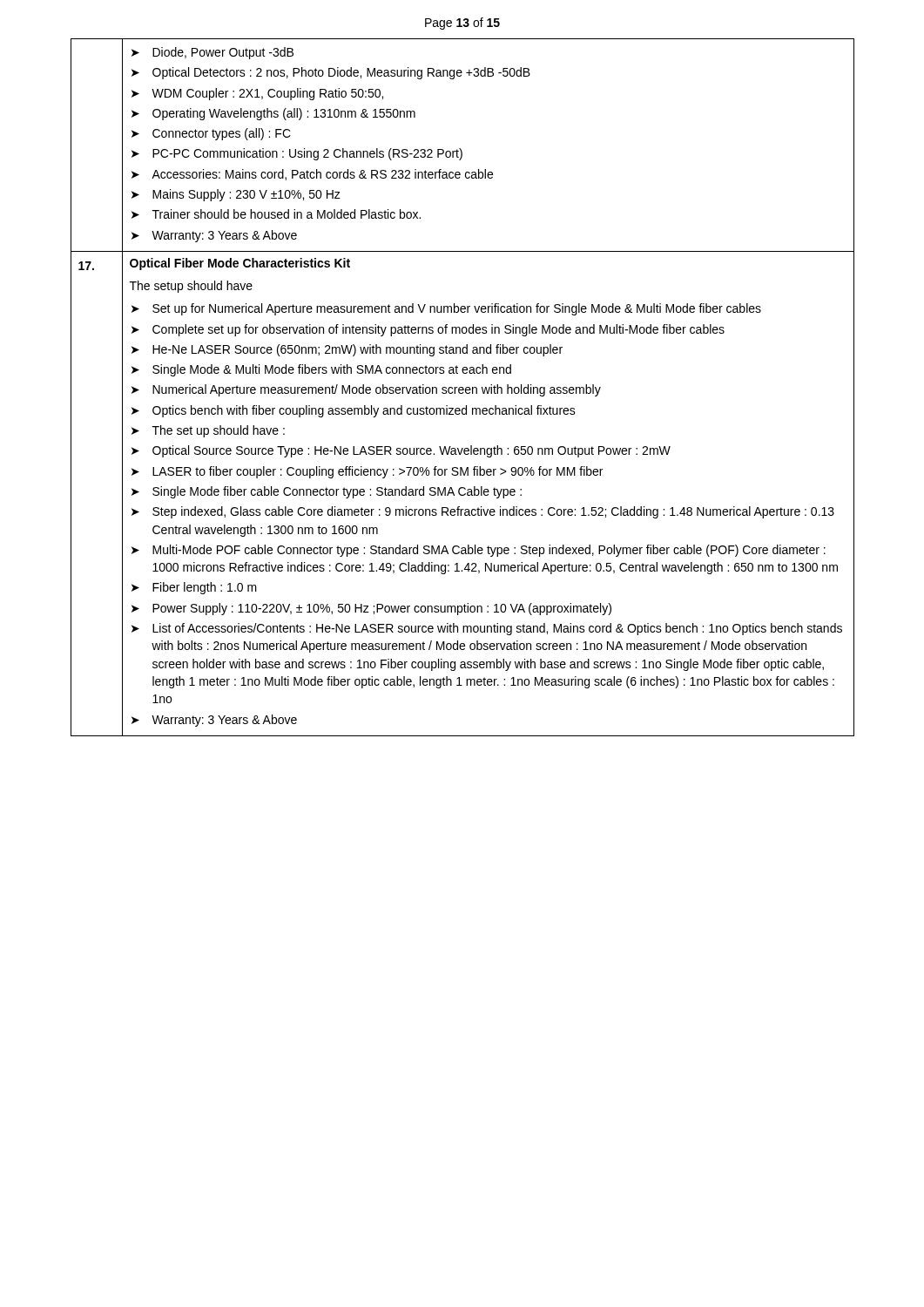The width and height of the screenshot is (924, 1307).
Task: Select the list item with the text "➤ Set up for"
Action: 488,309
